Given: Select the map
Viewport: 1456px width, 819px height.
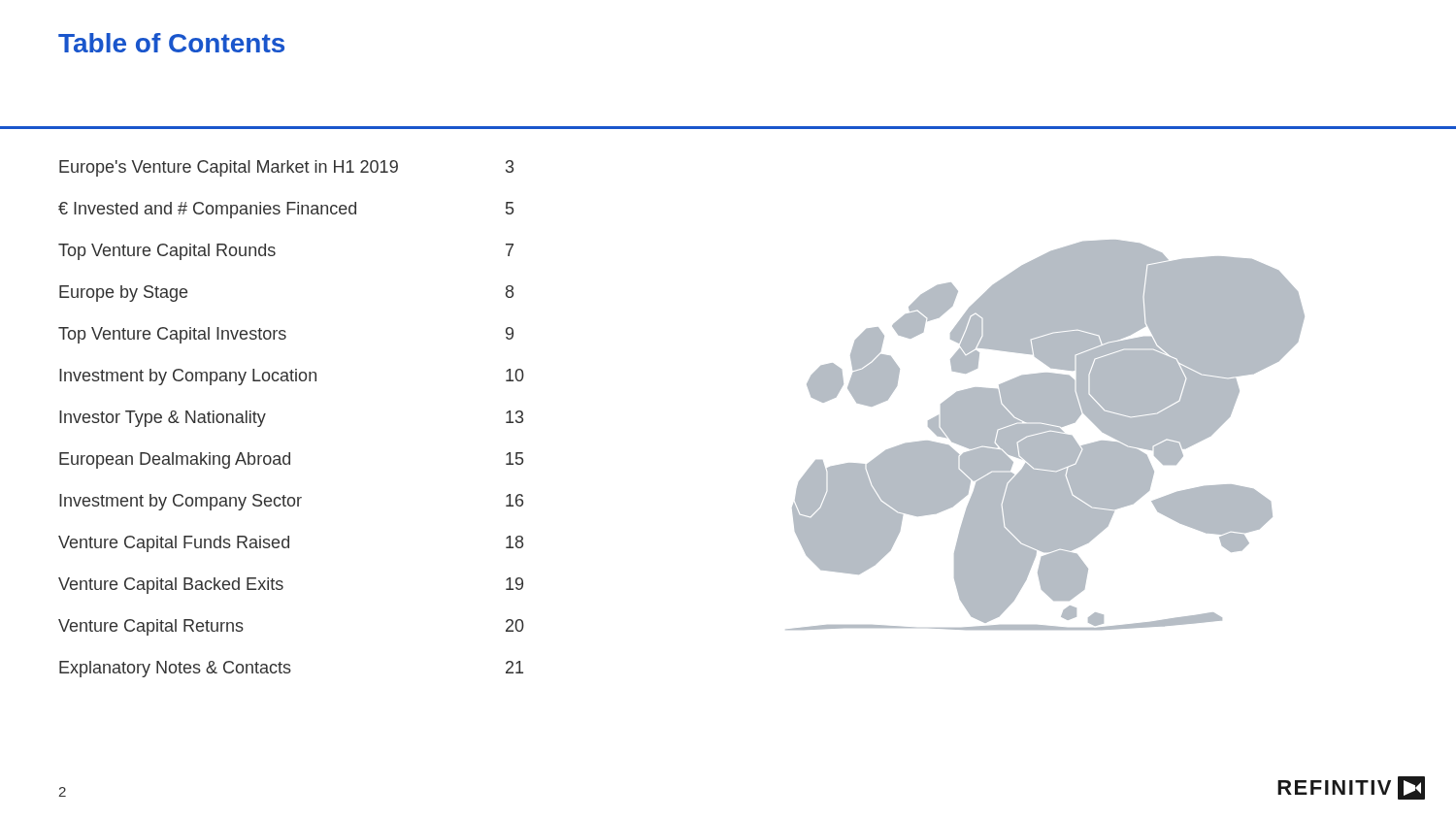Looking at the screenshot, I should click(1039, 444).
